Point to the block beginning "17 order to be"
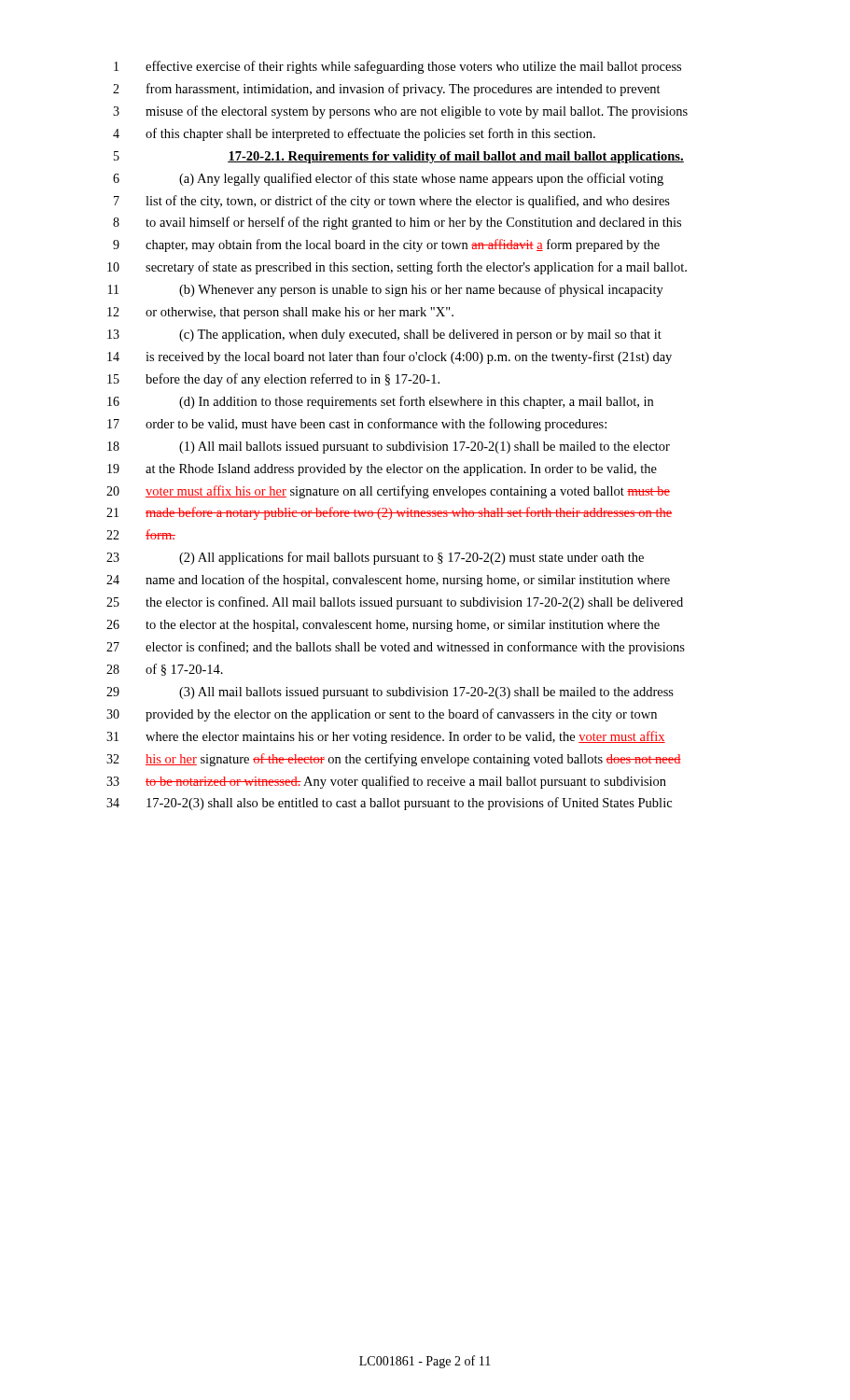The width and height of the screenshot is (850, 1400). [425, 424]
